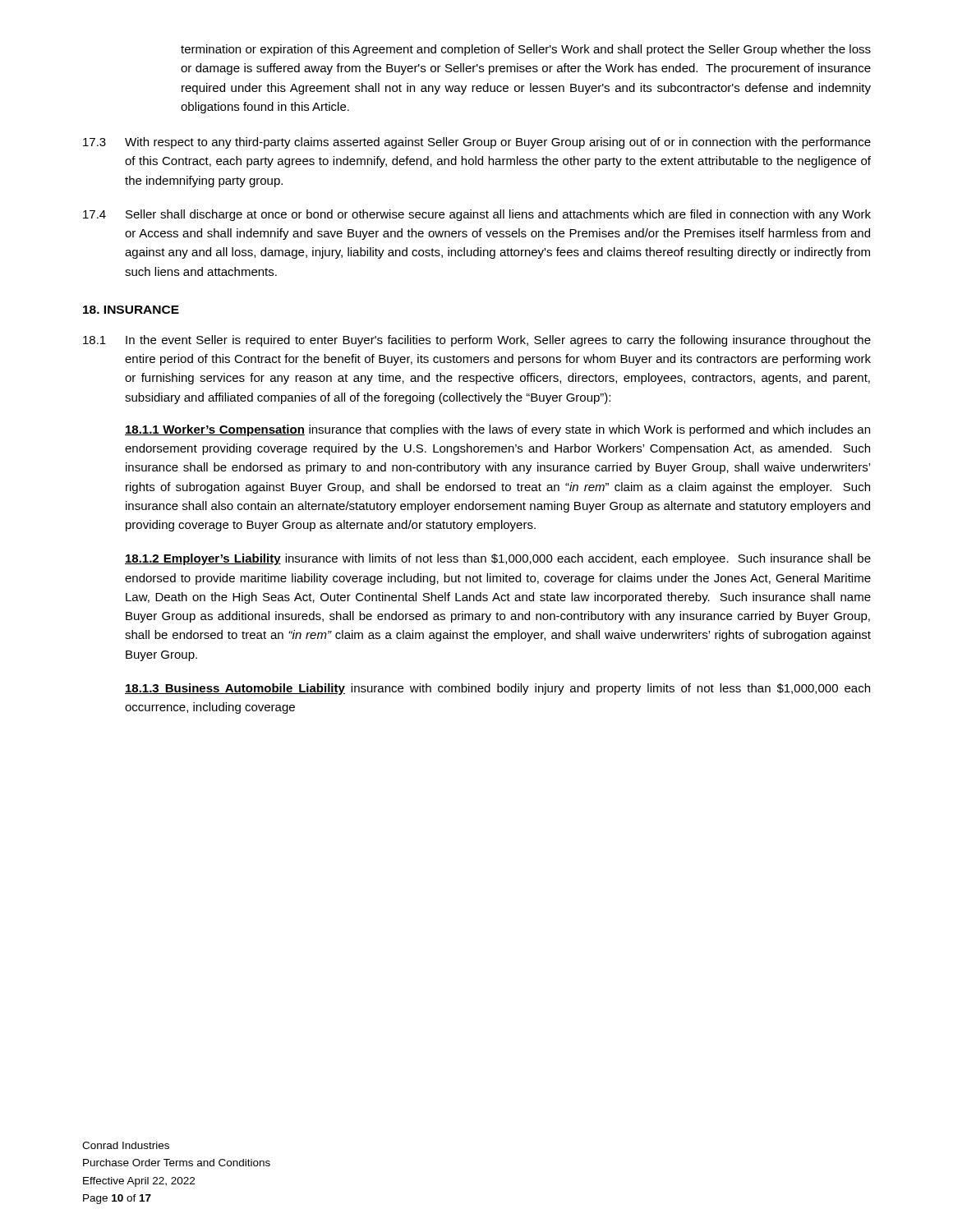Find the text block that reads "termination or expiration of"
This screenshot has width=953, height=1232.
click(x=526, y=77)
